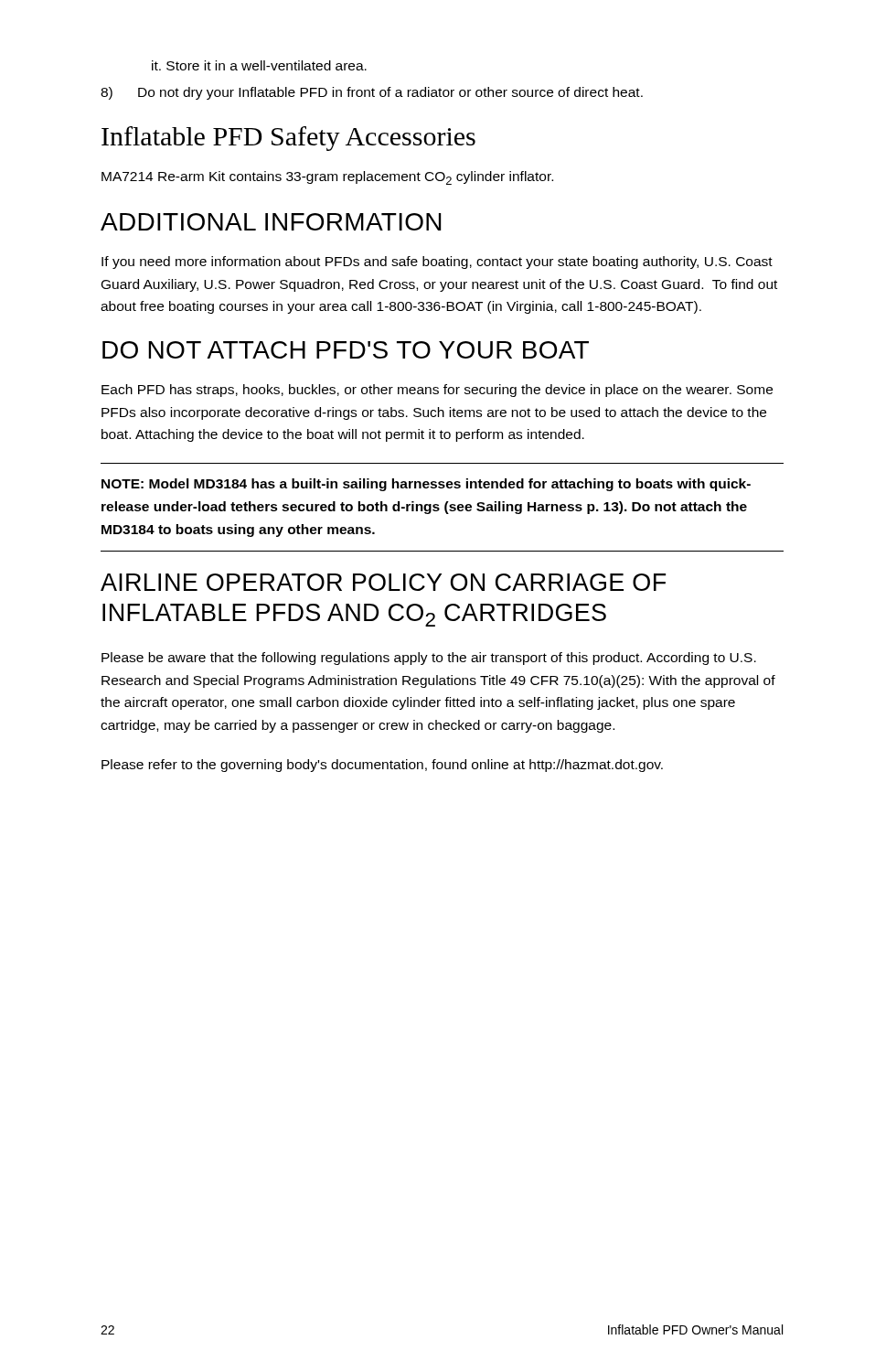Find the text block that says "NOTE: Model MD3184 has a built-in sailing"
The width and height of the screenshot is (875, 1372).
(426, 506)
